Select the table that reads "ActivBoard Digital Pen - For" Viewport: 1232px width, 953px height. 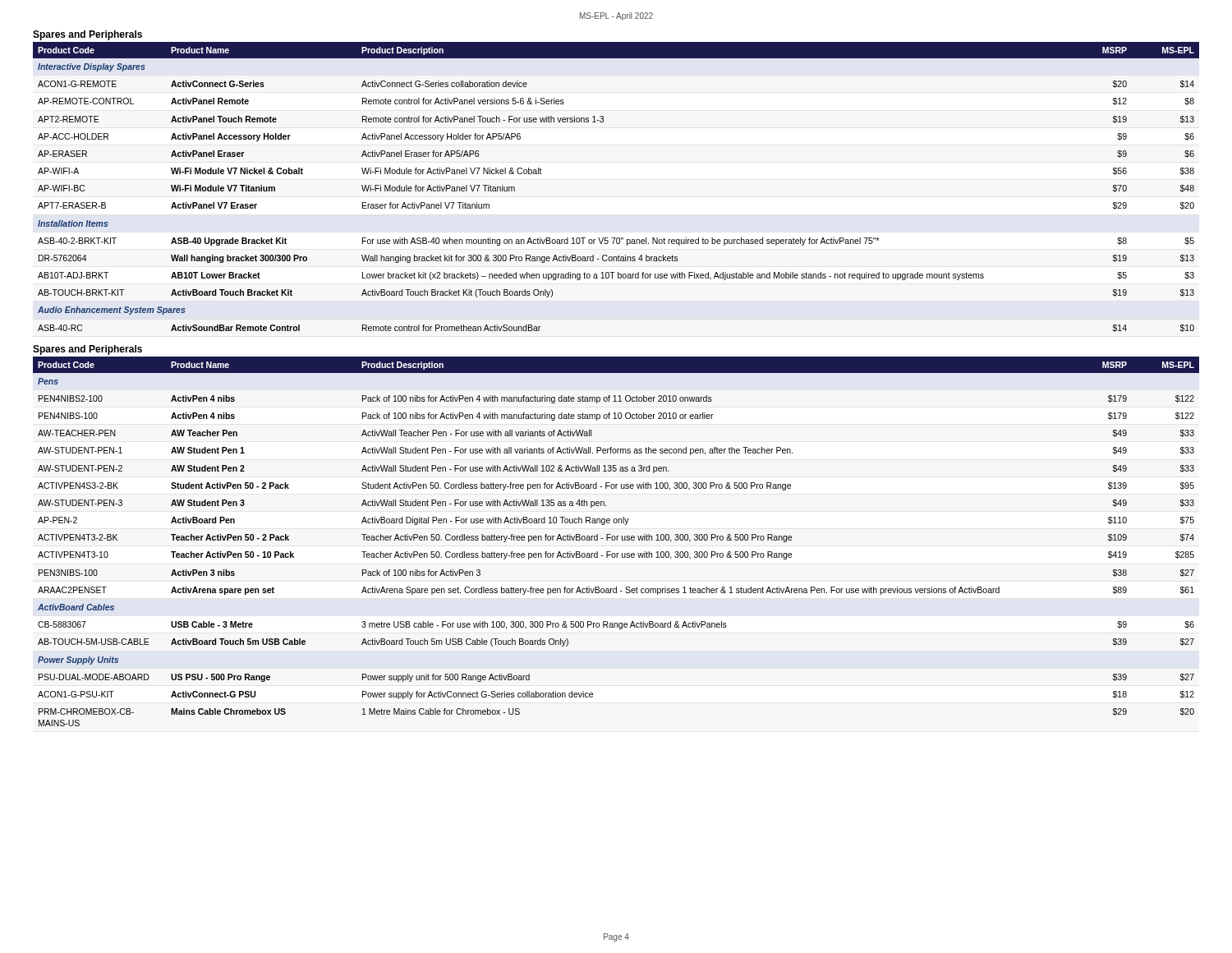point(616,544)
